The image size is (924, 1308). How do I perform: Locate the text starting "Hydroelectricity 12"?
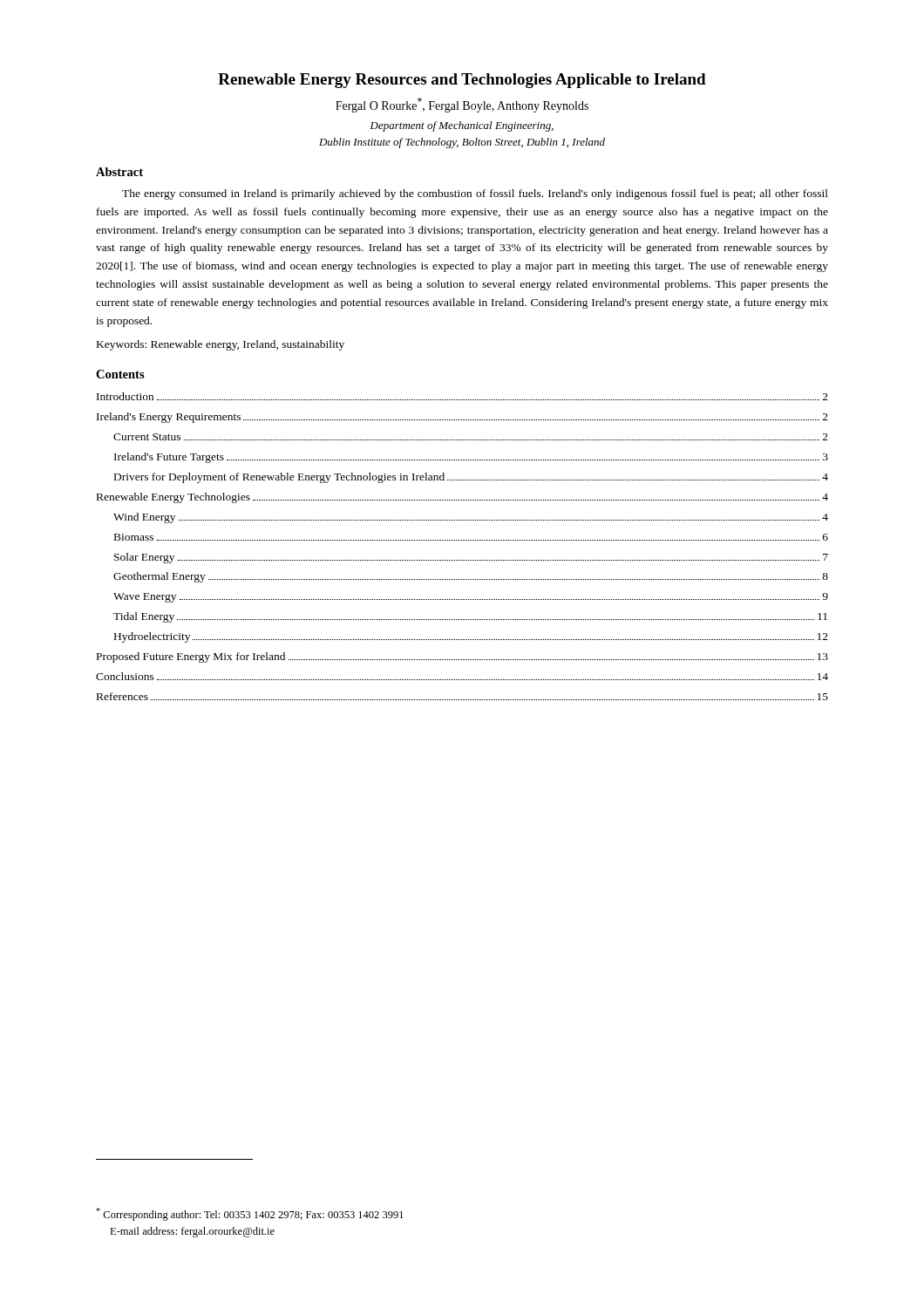(462, 637)
